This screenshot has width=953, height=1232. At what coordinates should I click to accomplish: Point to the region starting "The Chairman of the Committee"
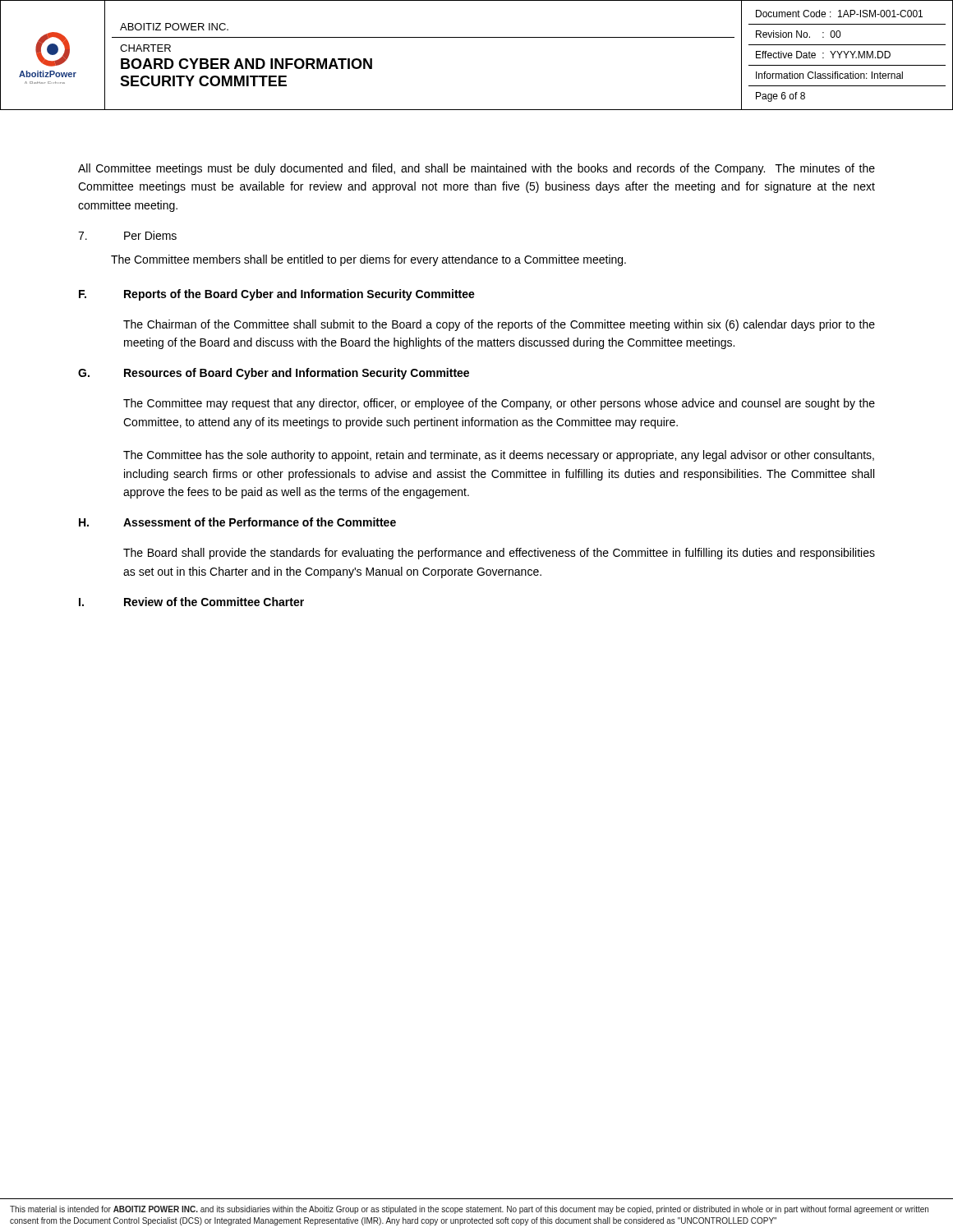click(x=499, y=333)
